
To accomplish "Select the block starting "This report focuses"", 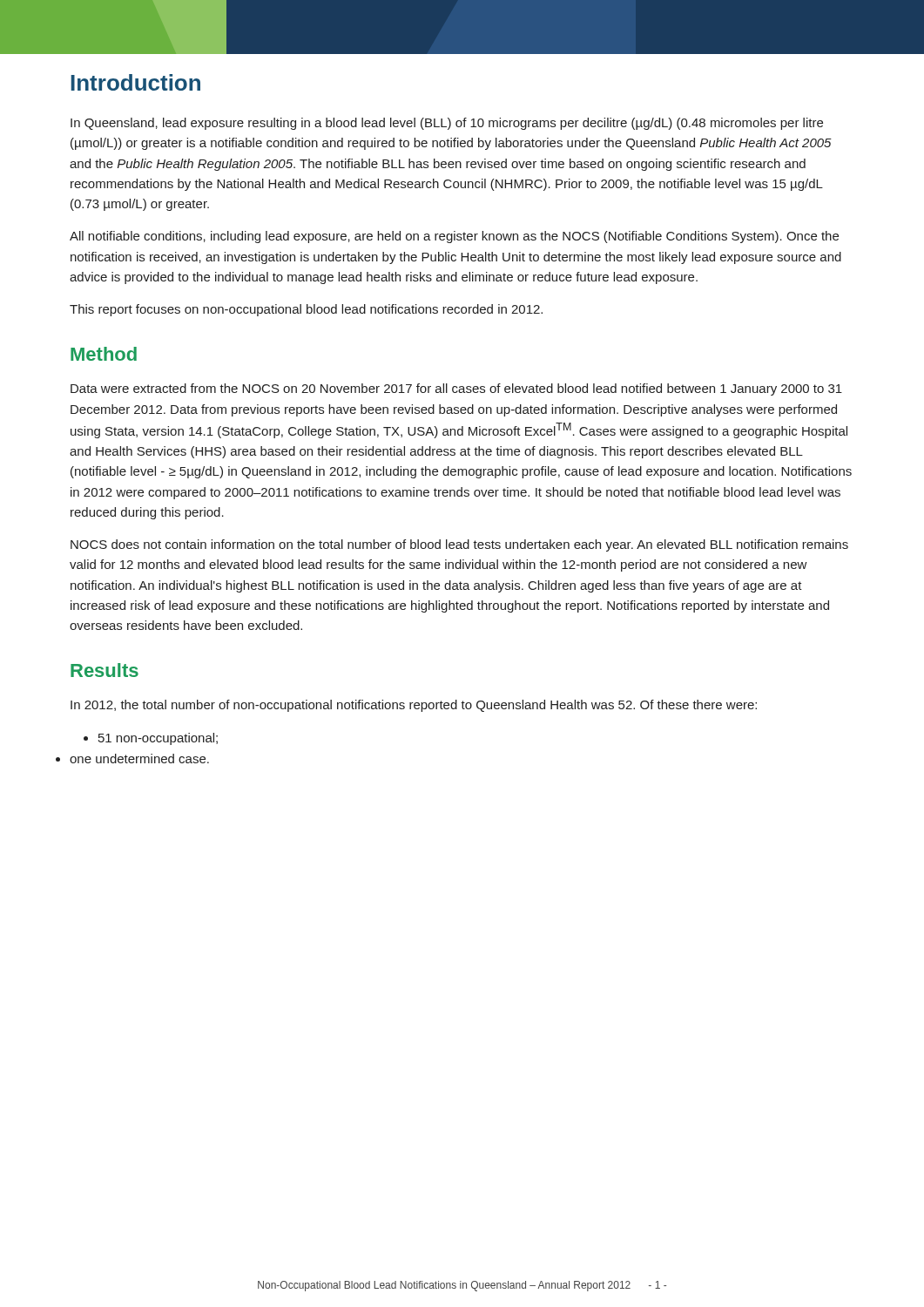I will click(462, 309).
